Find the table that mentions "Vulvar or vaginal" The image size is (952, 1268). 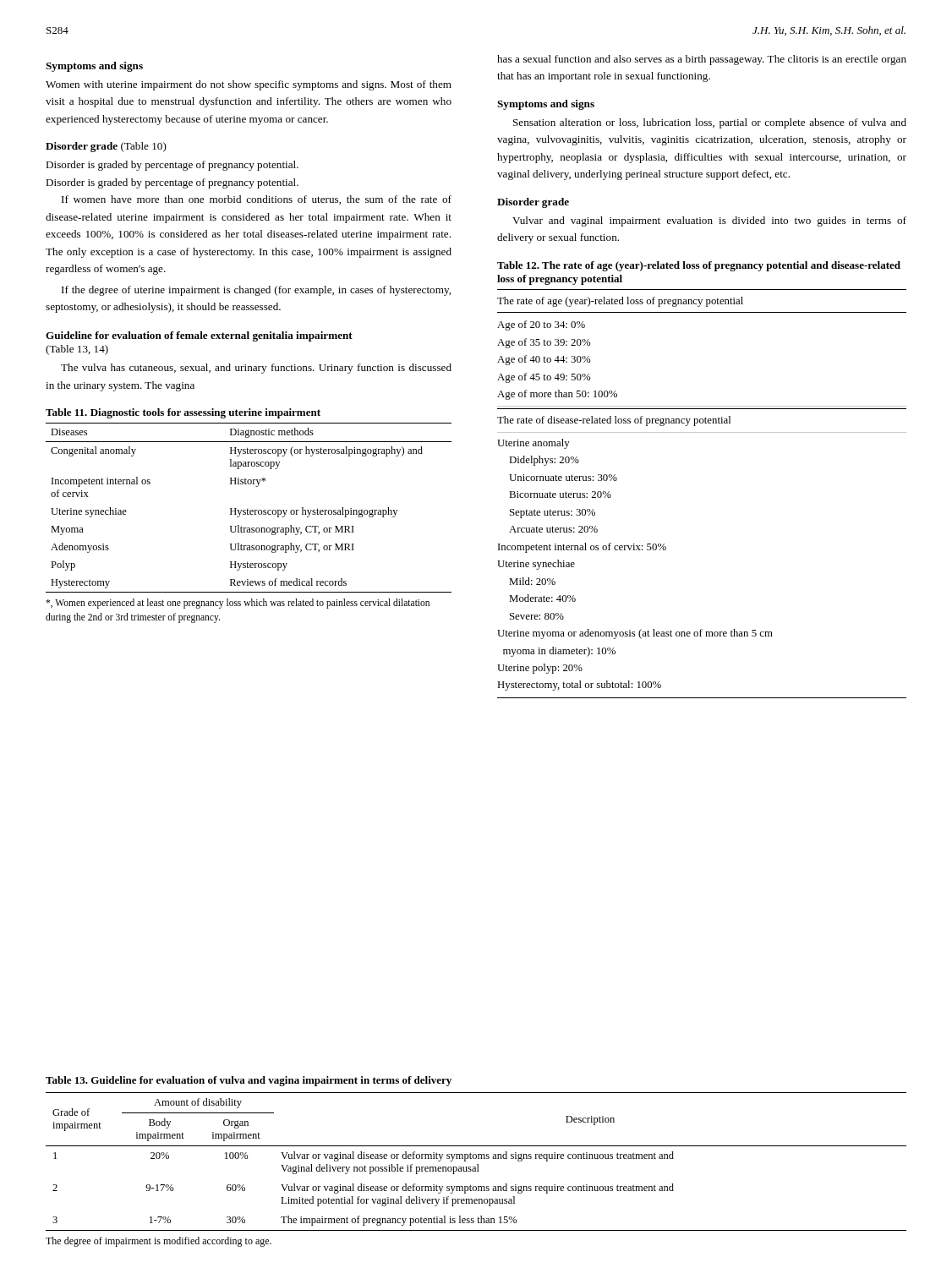[476, 1170]
